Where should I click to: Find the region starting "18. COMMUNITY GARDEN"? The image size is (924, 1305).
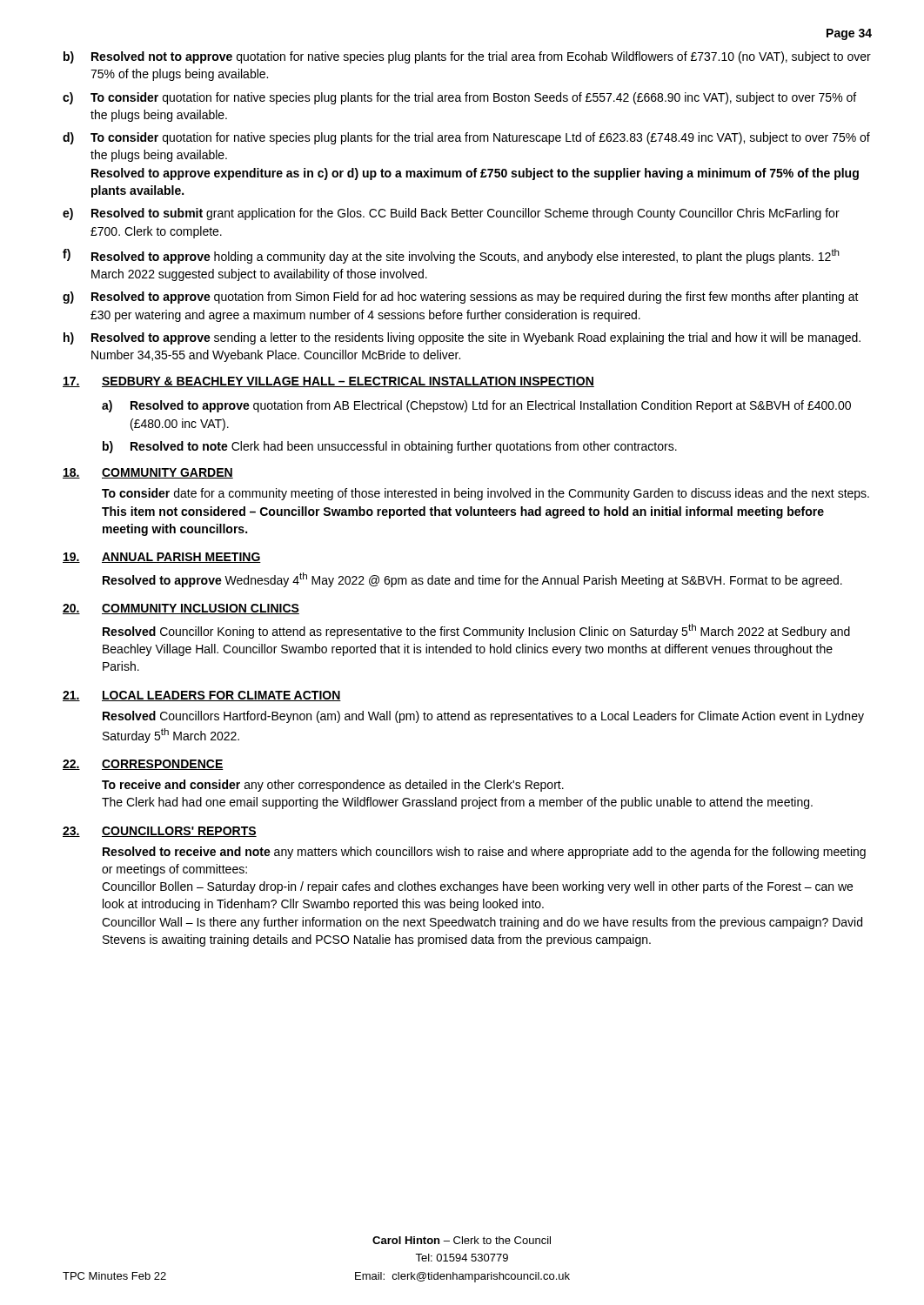pyautogui.click(x=148, y=473)
